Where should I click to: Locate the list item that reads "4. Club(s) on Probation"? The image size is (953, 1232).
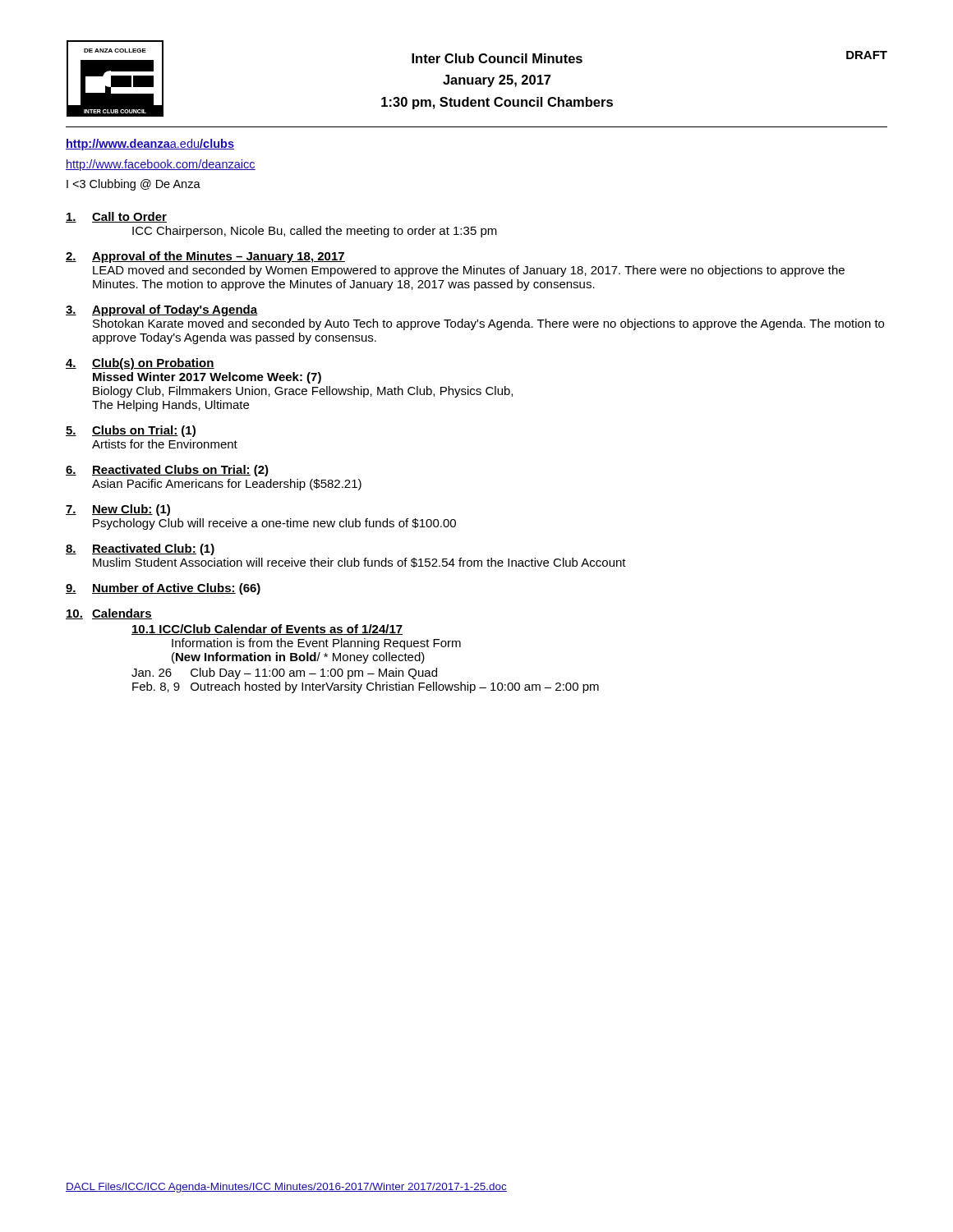(x=290, y=383)
